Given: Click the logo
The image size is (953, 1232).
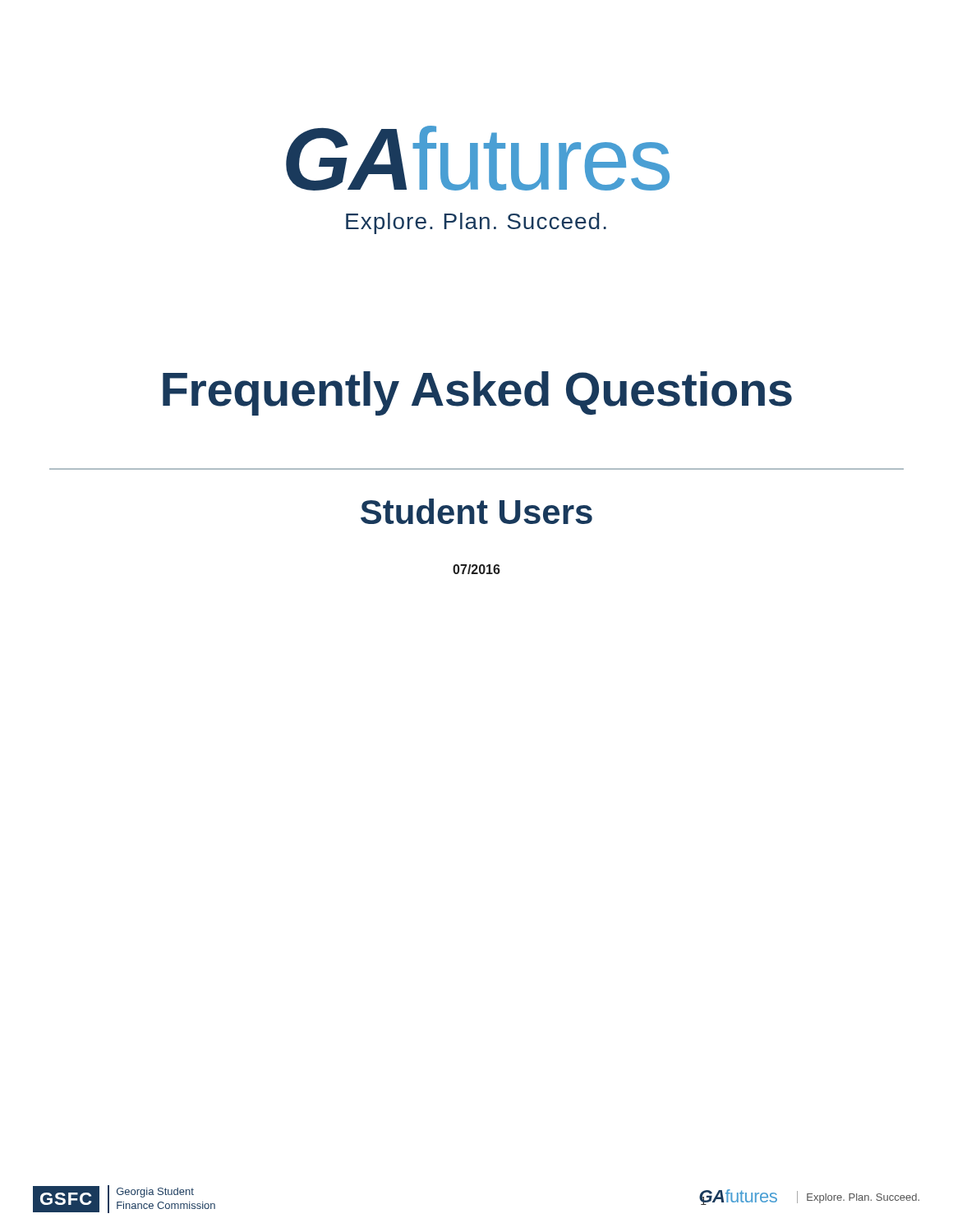Looking at the screenshot, I should tap(476, 175).
